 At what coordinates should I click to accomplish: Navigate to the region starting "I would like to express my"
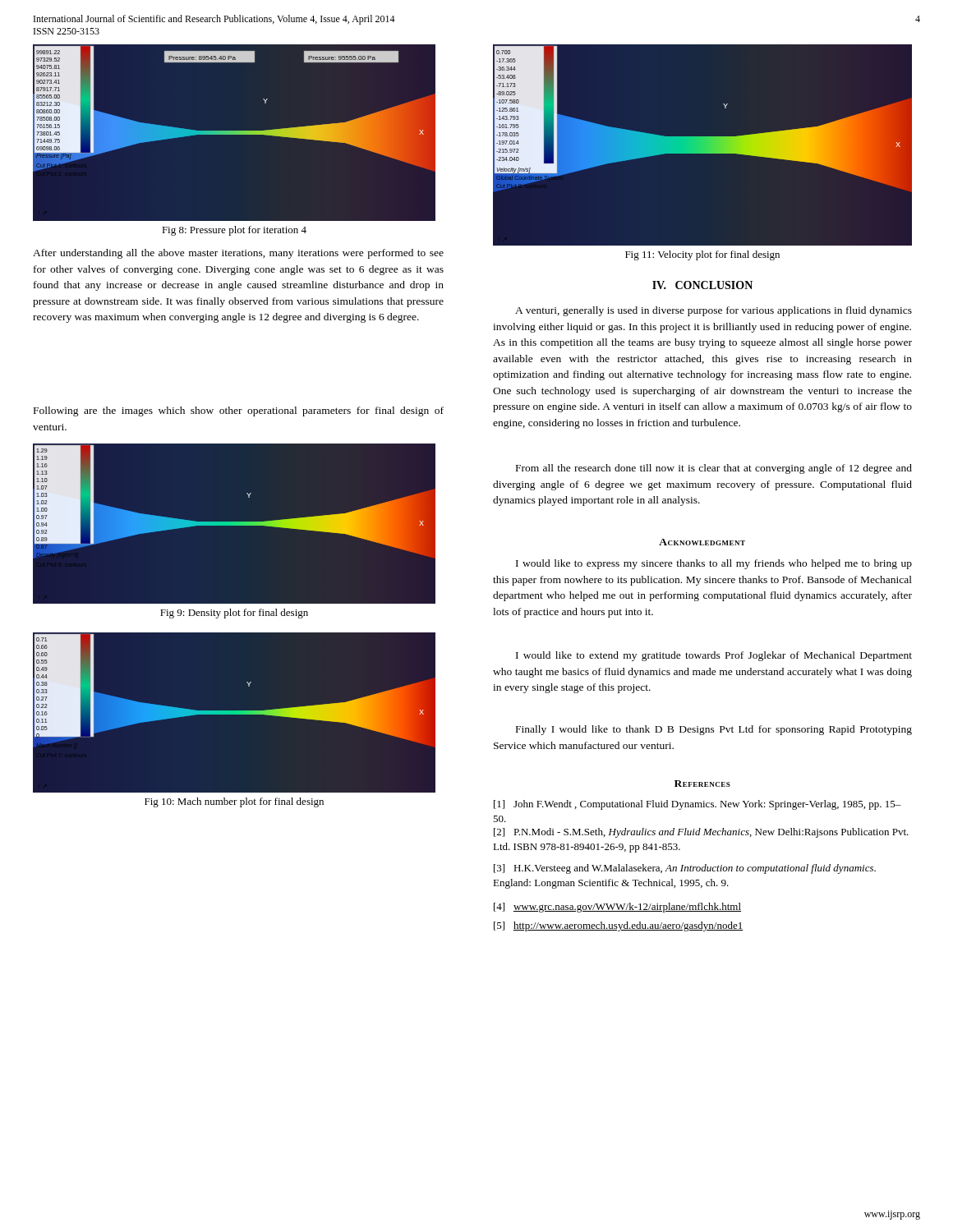click(x=702, y=587)
